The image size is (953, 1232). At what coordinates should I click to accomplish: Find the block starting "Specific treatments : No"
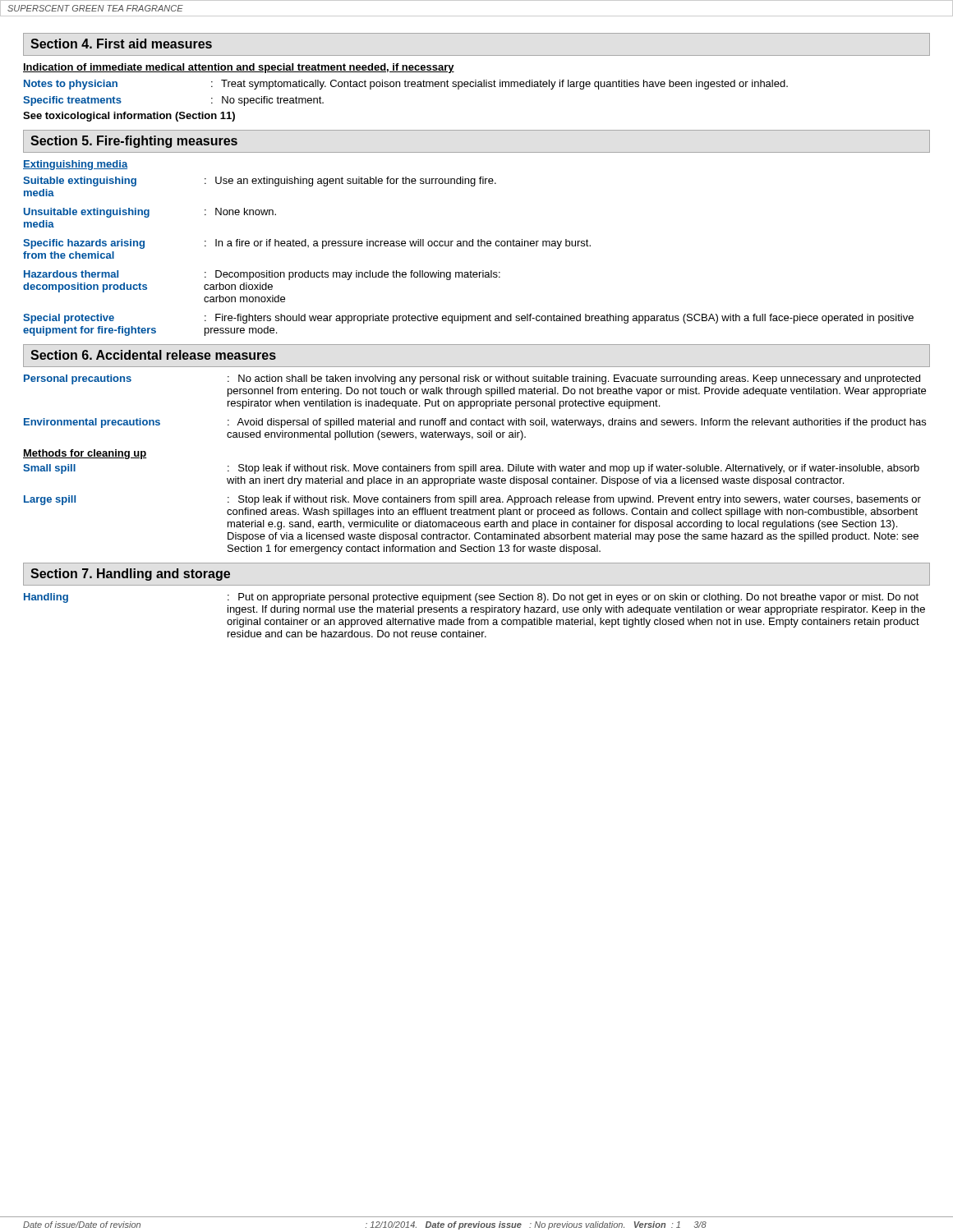click(83, 101)
